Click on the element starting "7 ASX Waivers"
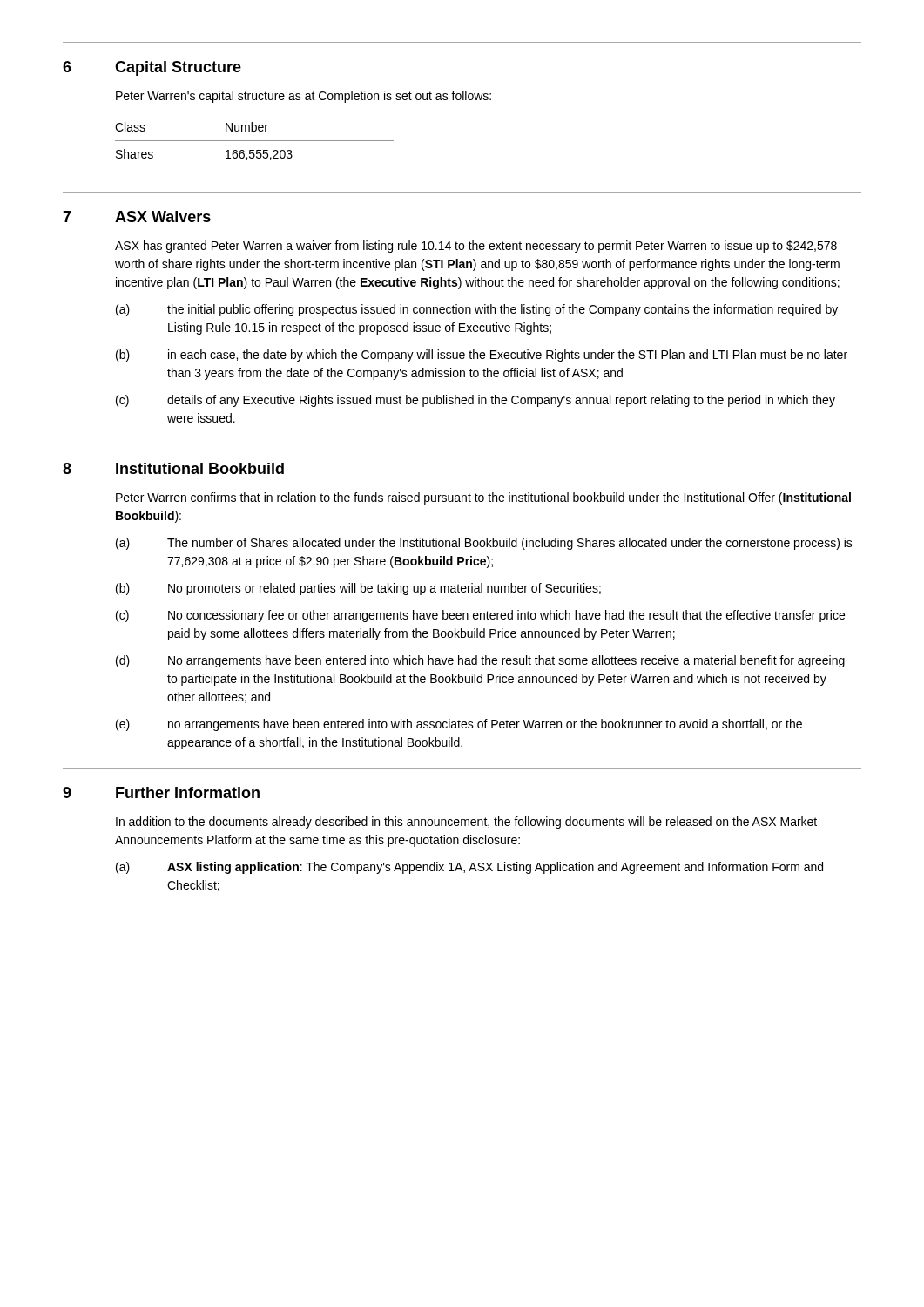924x1307 pixels. pyautogui.click(x=137, y=217)
